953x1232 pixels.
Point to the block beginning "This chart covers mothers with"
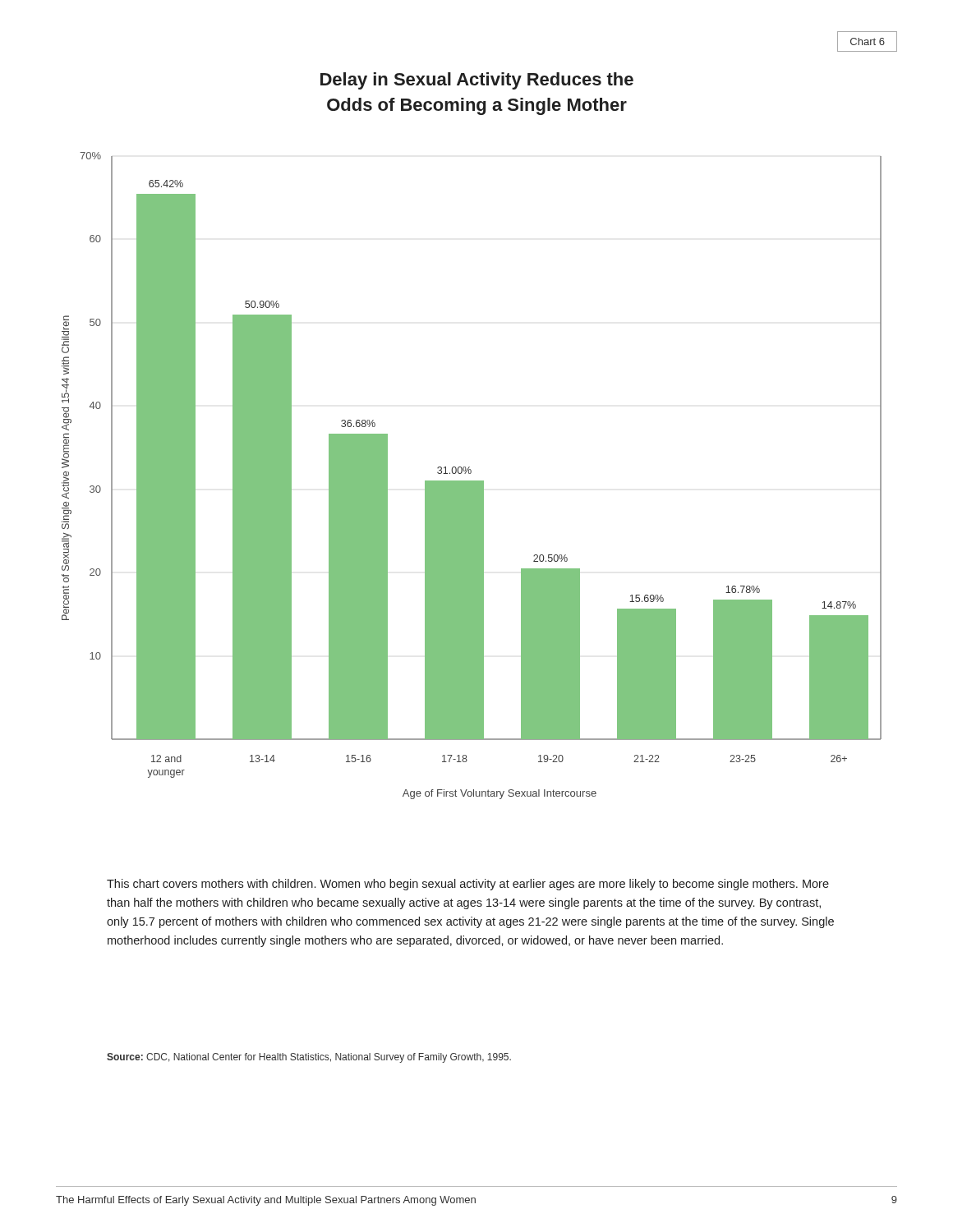471,912
